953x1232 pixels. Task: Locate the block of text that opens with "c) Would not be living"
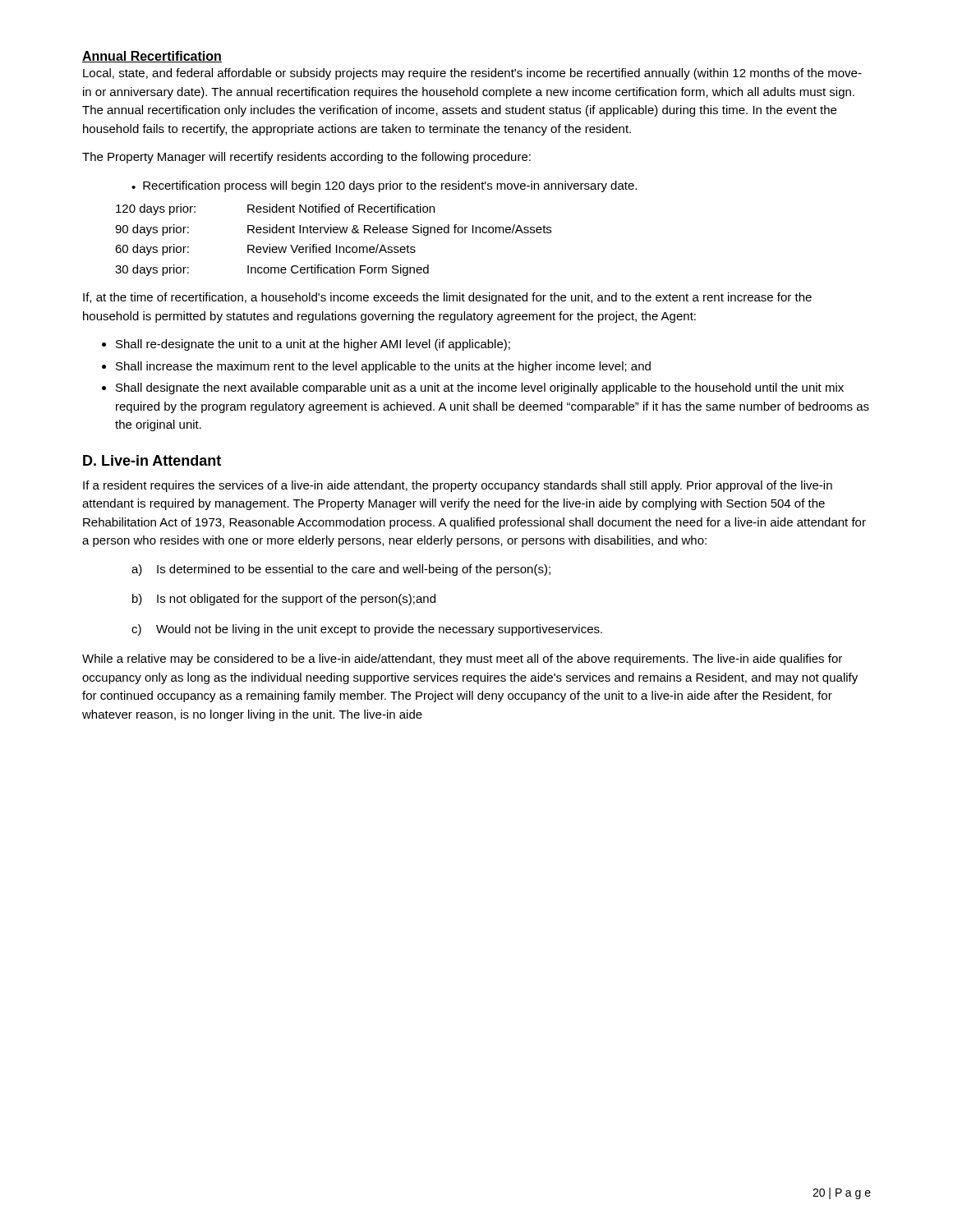(367, 629)
